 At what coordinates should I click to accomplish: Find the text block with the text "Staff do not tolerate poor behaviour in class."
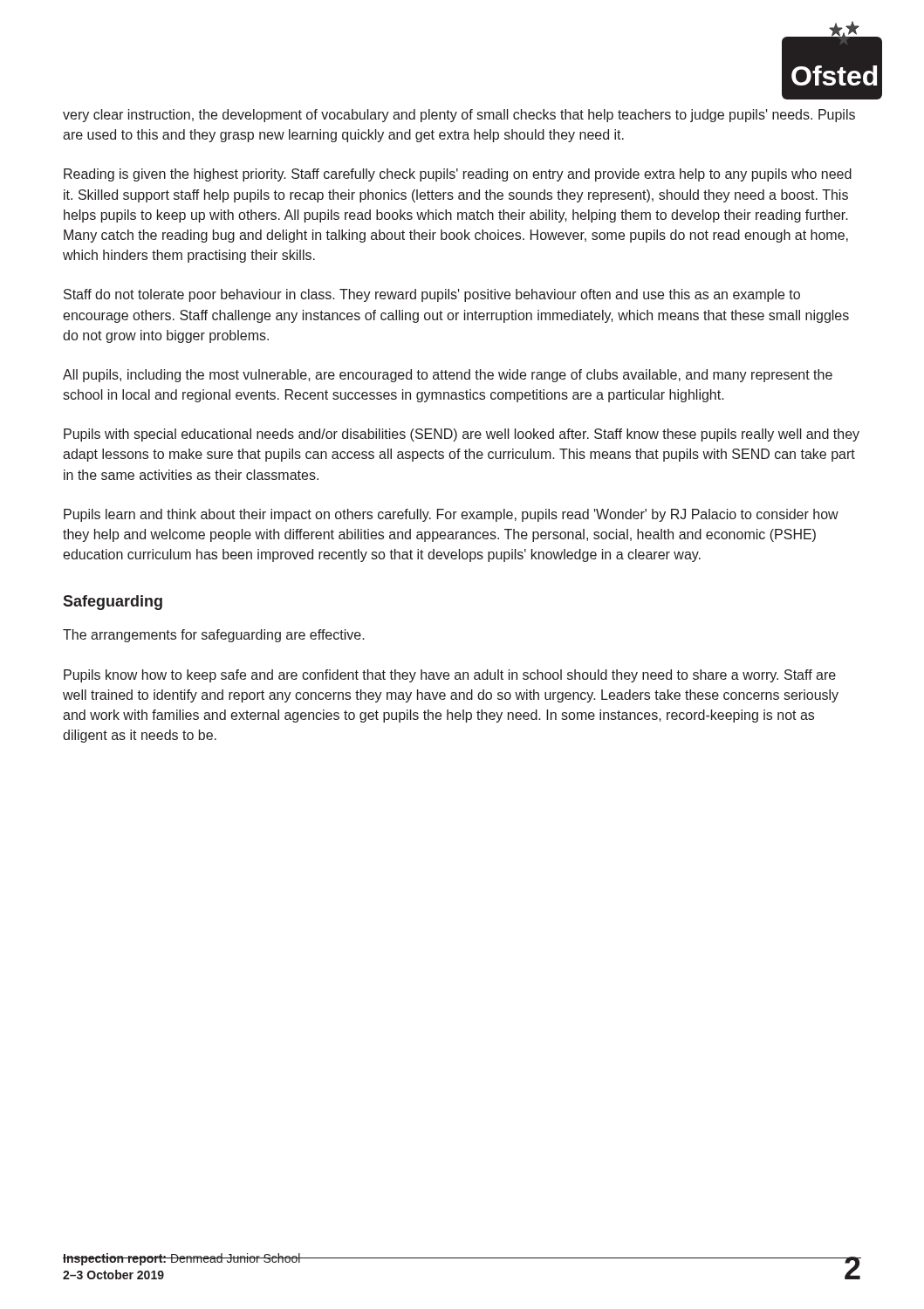coord(456,315)
